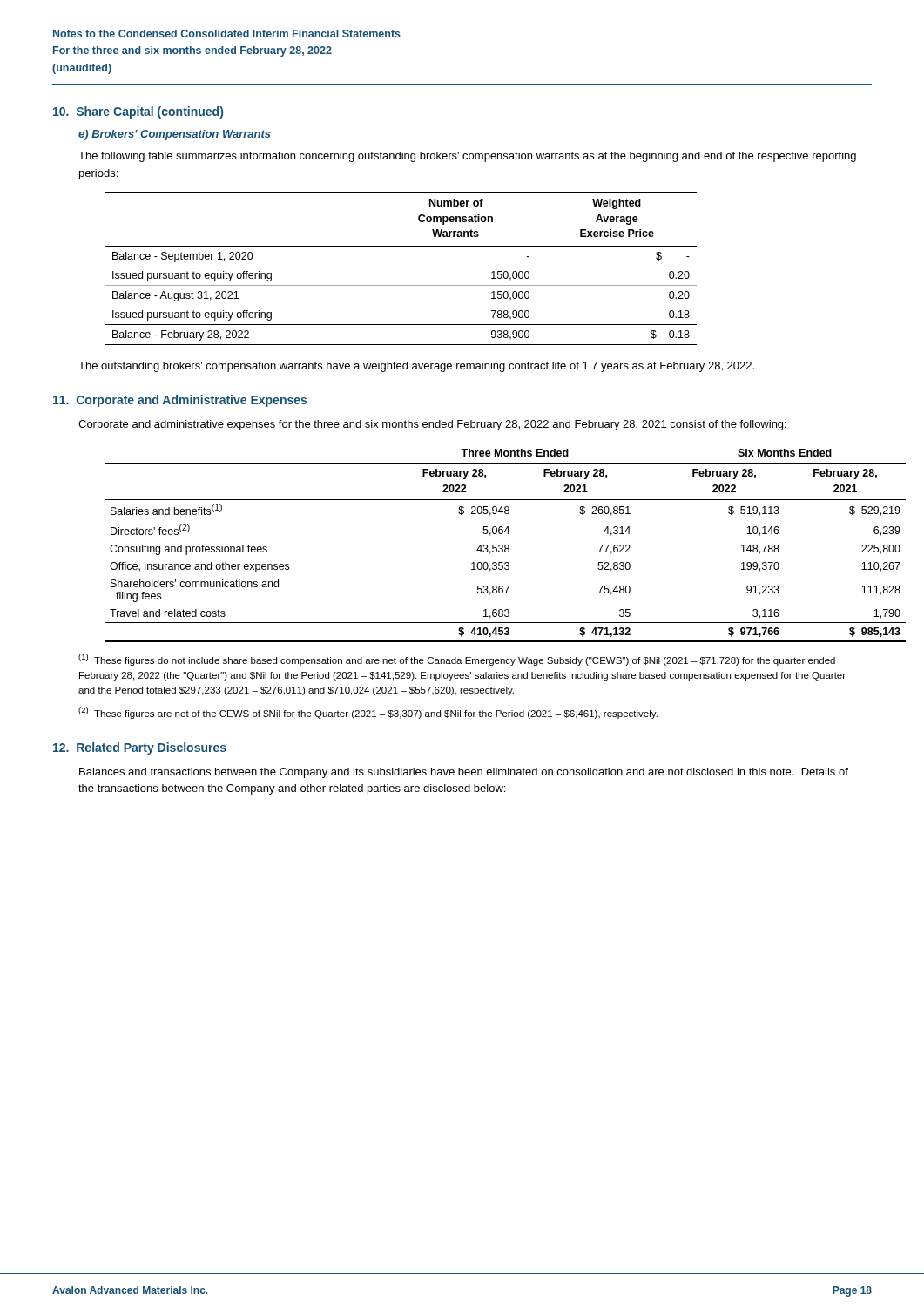924x1307 pixels.
Task: Click on the text starting "e) Brokers' Compensation Warrants"
Action: [175, 134]
